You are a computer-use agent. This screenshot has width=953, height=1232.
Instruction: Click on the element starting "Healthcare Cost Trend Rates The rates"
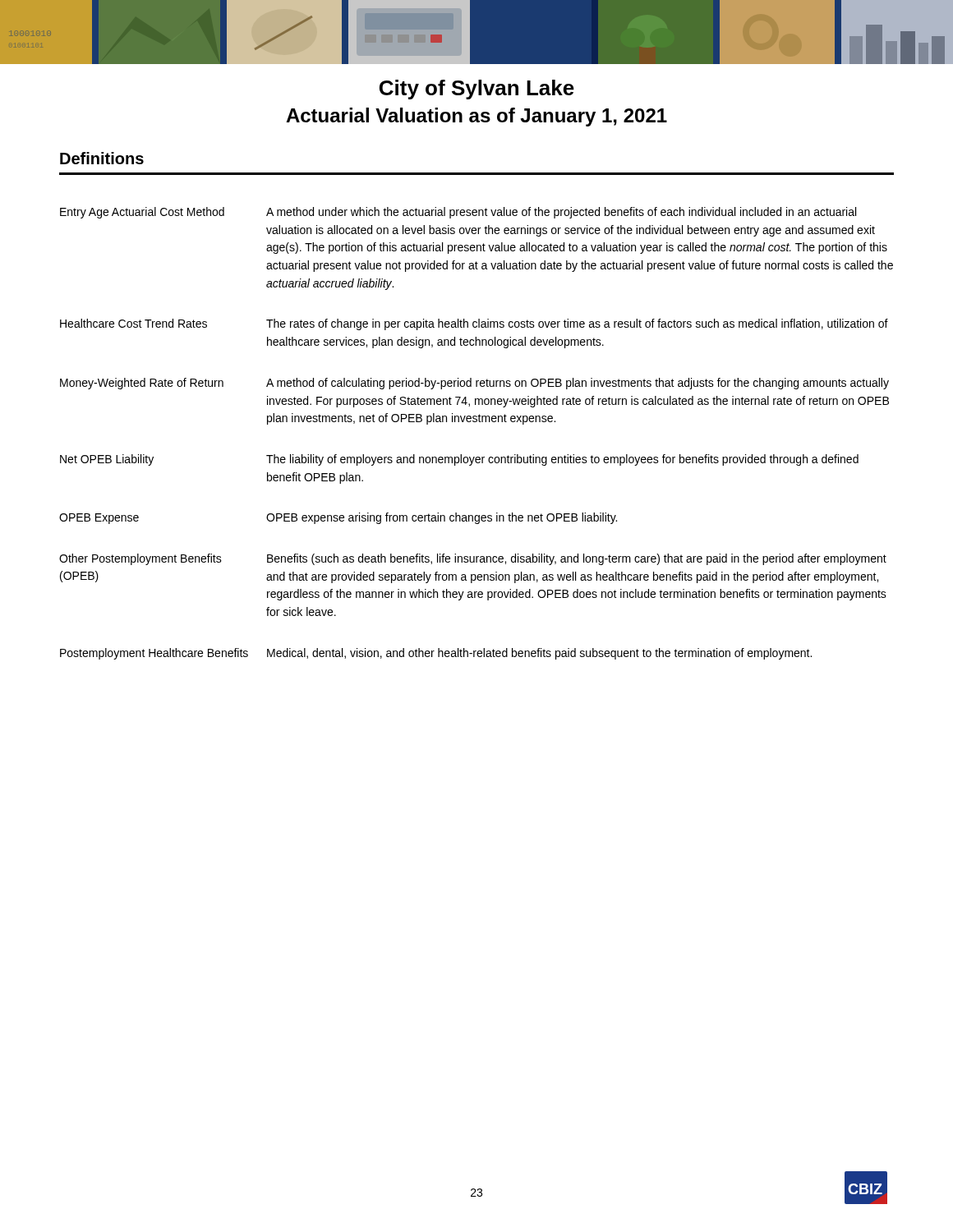(x=476, y=334)
